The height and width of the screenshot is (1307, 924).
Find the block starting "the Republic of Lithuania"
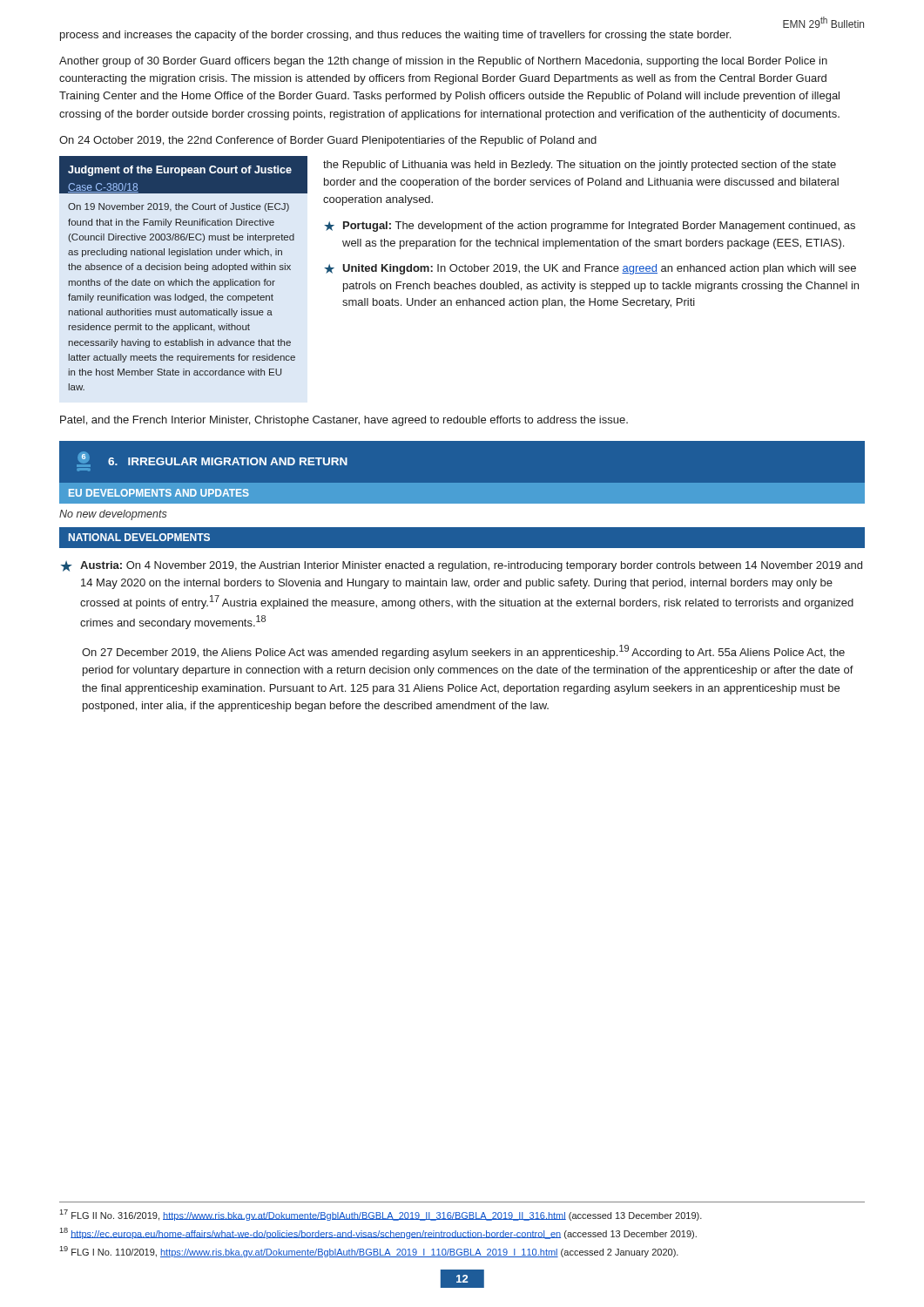point(581,182)
